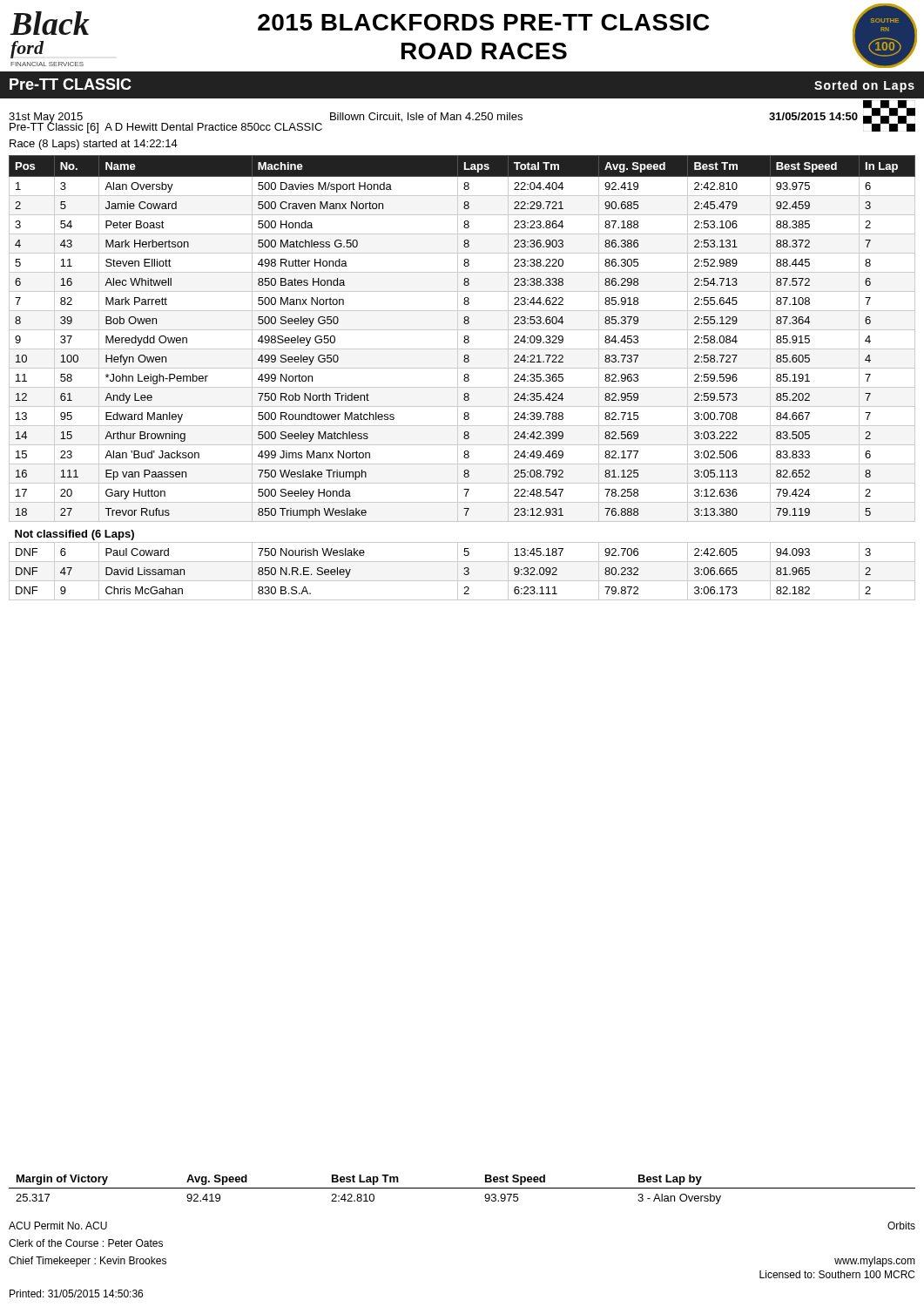This screenshot has width=924, height=1307.
Task: Point to the block beginning "Clerk of the Course :"
Action: (86, 1243)
